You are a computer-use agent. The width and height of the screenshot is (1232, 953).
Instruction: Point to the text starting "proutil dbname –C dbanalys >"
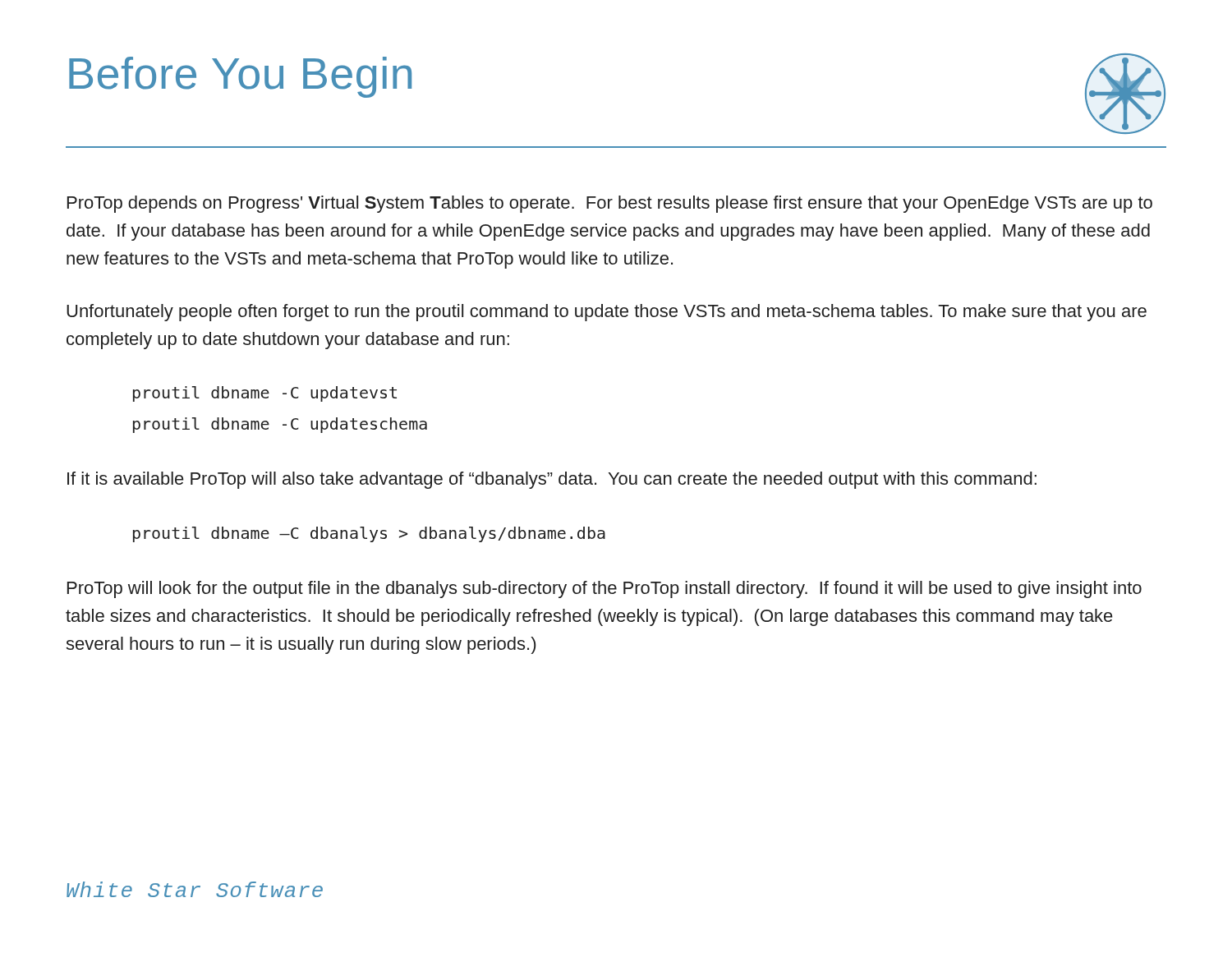coord(369,533)
